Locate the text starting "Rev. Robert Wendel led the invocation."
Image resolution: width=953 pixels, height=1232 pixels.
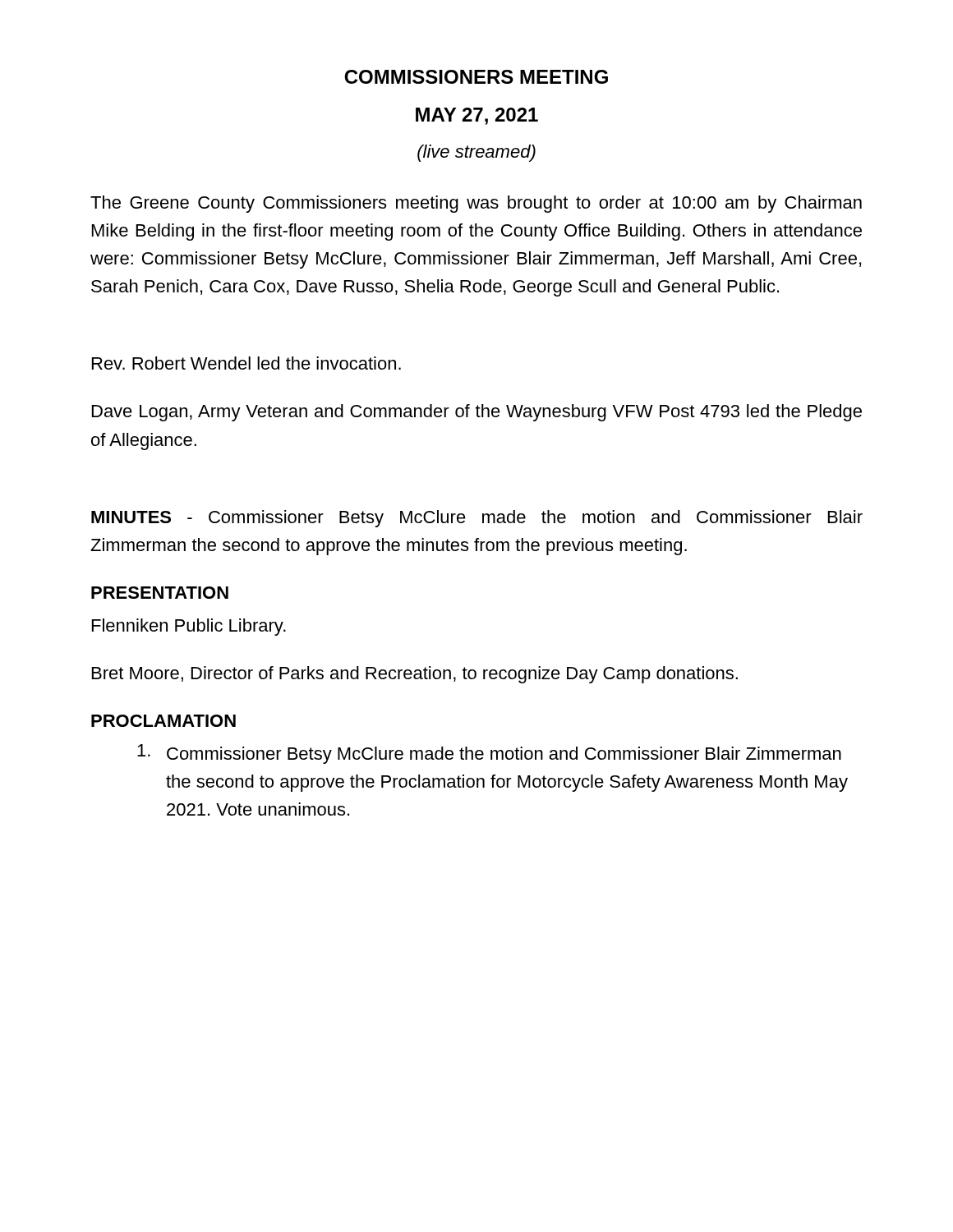tap(246, 364)
